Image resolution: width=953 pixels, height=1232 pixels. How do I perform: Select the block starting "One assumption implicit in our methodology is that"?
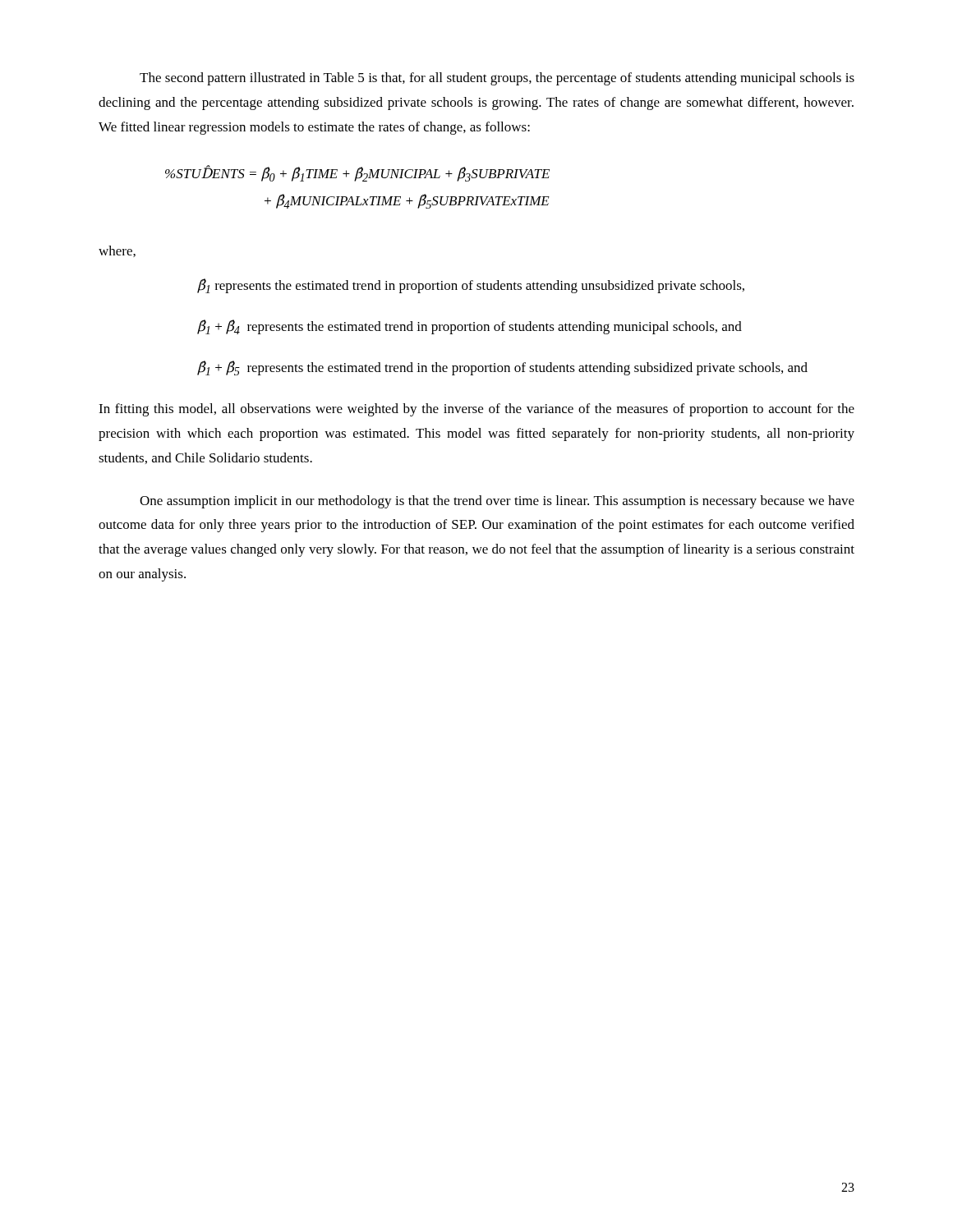[476, 537]
